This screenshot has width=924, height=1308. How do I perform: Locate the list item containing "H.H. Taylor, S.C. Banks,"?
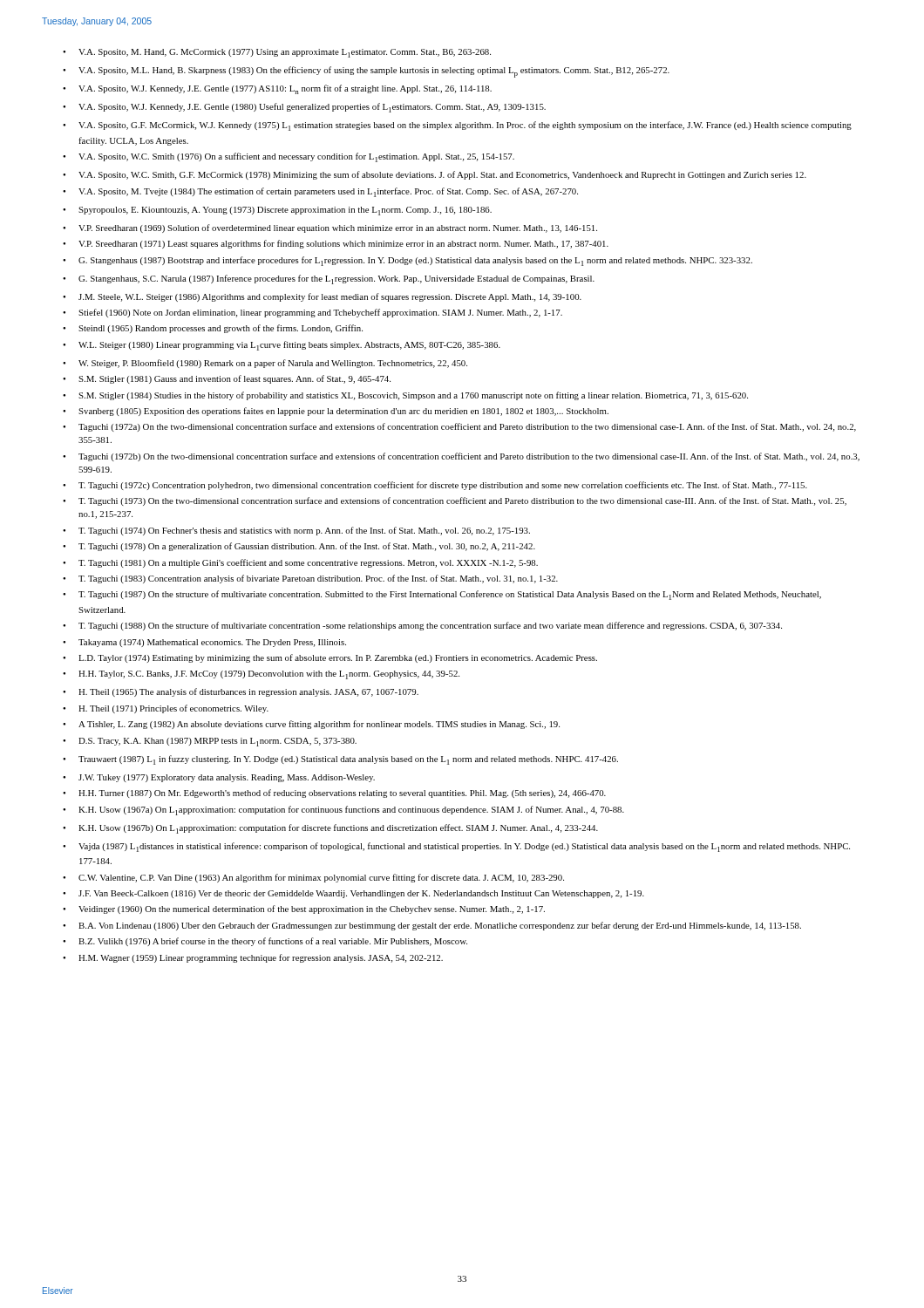269,675
